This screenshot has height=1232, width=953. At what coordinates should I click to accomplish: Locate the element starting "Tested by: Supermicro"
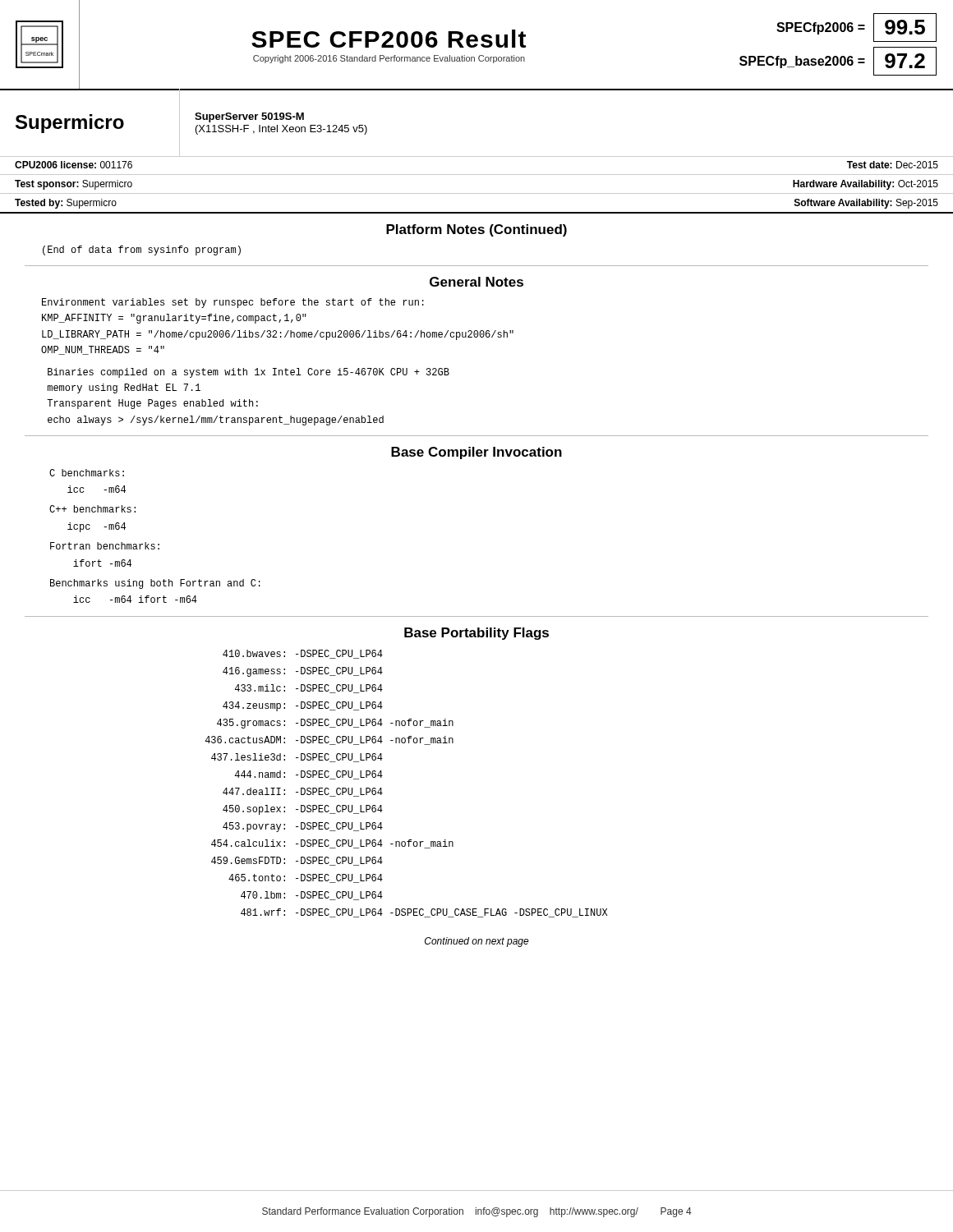point(476,203)
